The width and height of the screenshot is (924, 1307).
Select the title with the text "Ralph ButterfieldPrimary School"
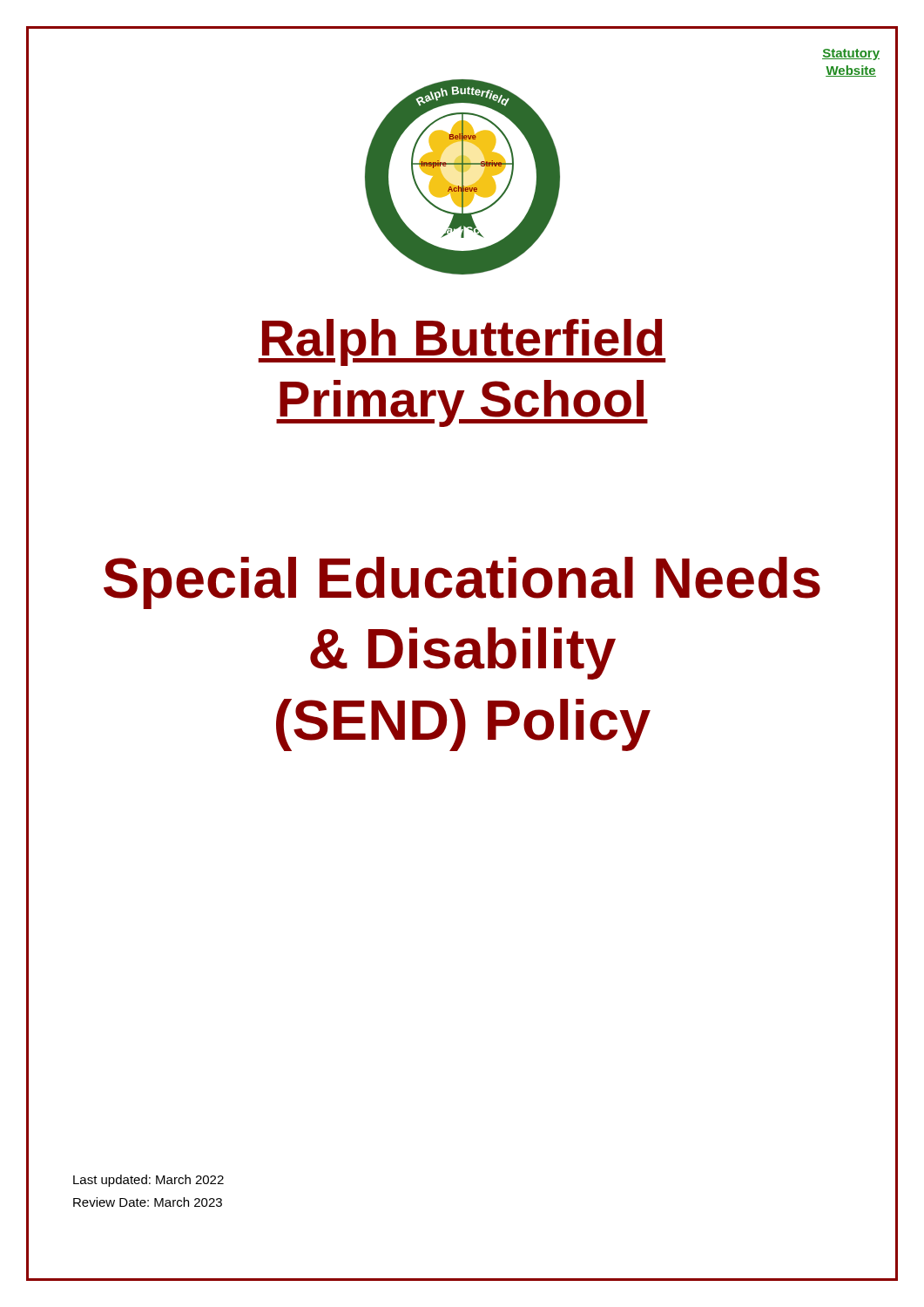coord(462,368)
